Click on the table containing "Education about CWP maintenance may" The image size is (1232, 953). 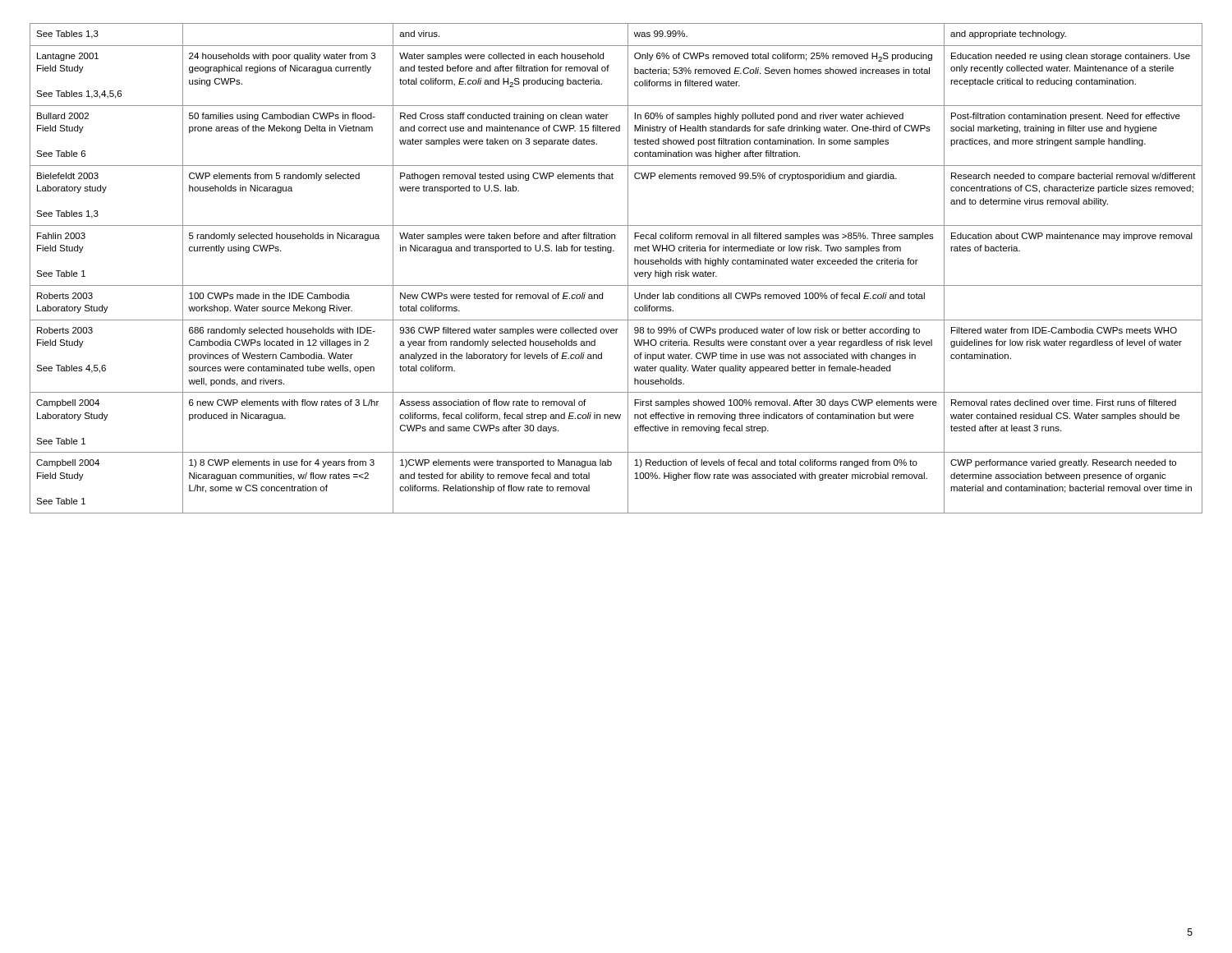(616, 268)
